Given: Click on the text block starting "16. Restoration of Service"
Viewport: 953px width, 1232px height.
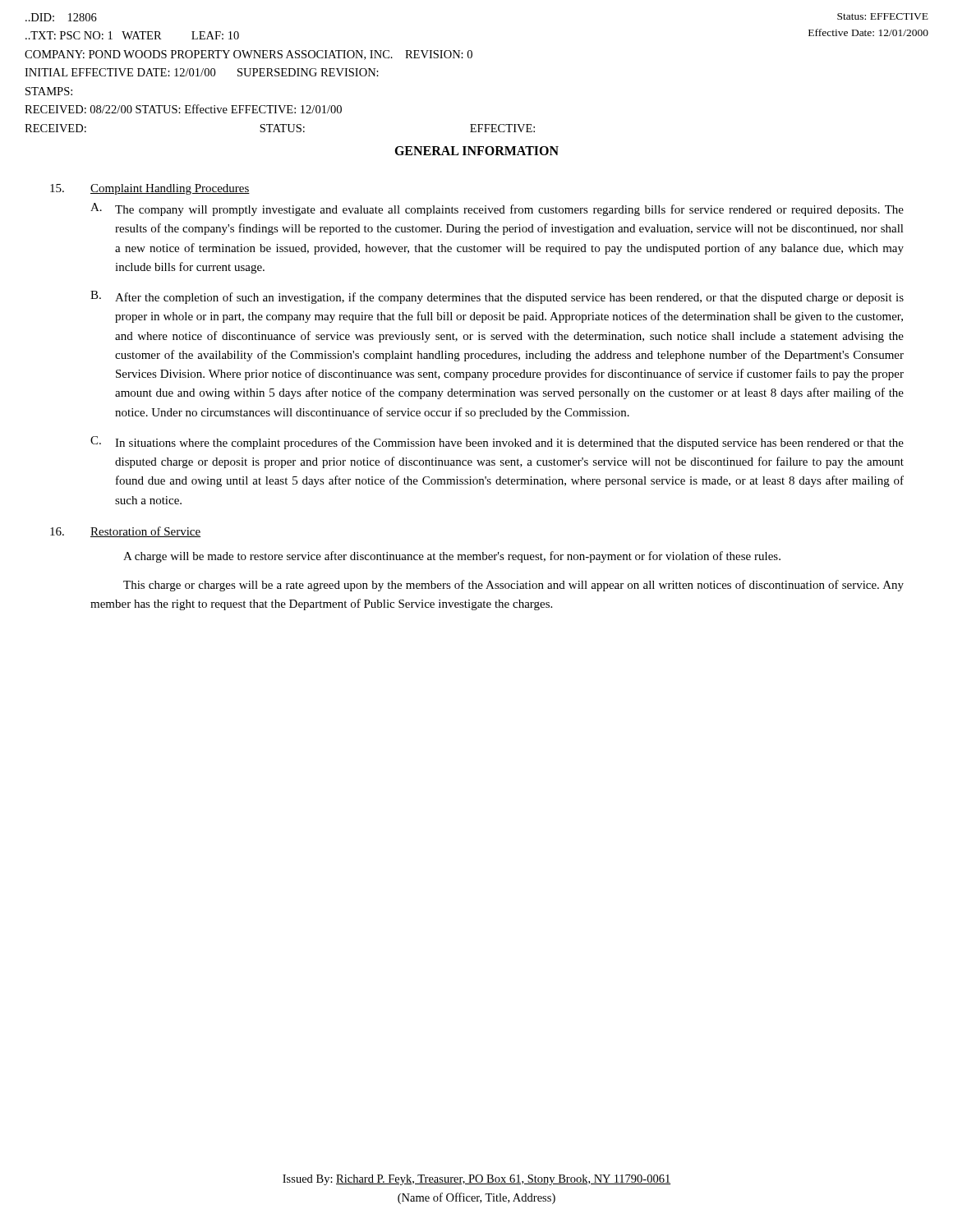Looking at the screenshot, I should 125,532.
